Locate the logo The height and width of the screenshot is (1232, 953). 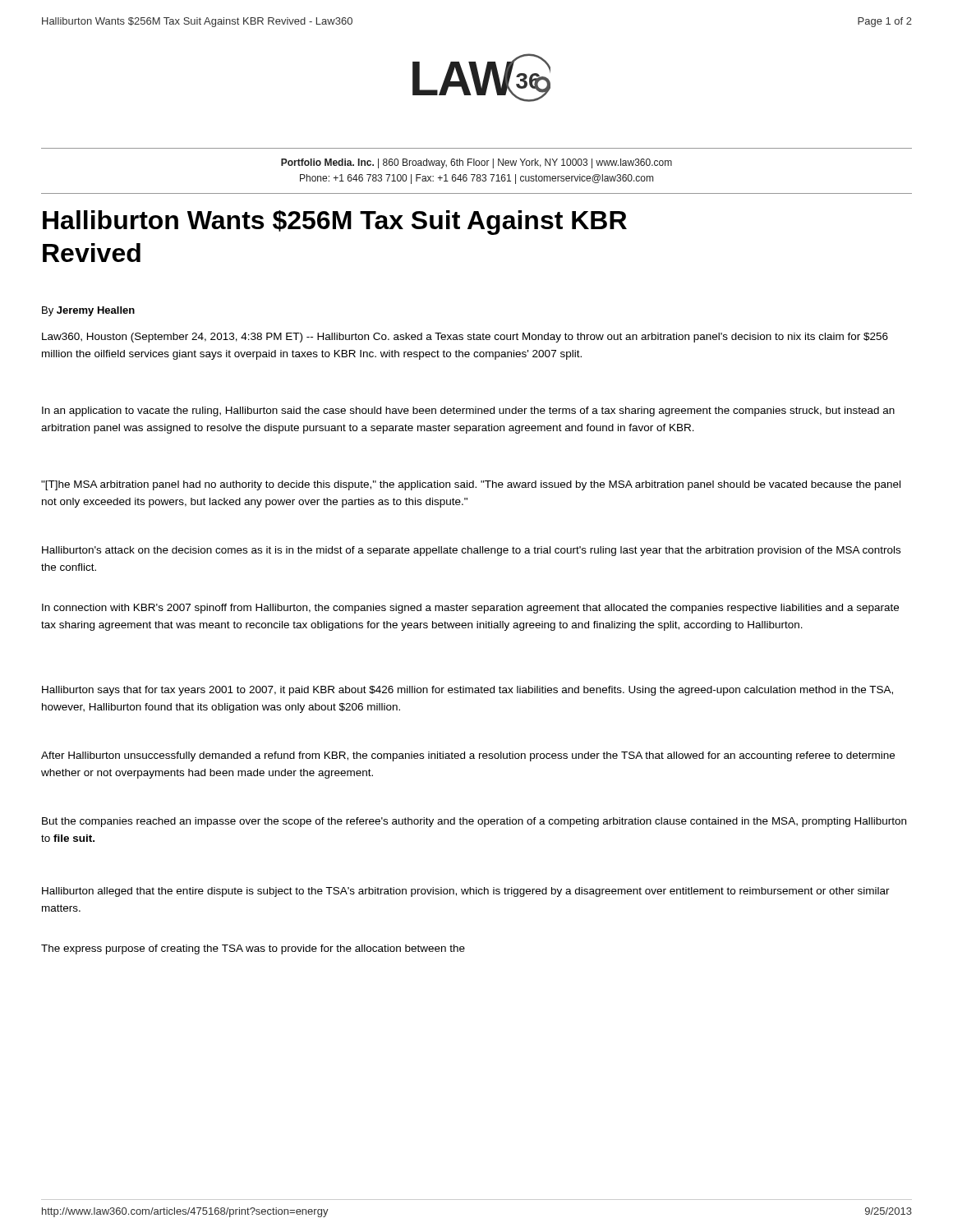pyautogui.click(x=476, y=78)
